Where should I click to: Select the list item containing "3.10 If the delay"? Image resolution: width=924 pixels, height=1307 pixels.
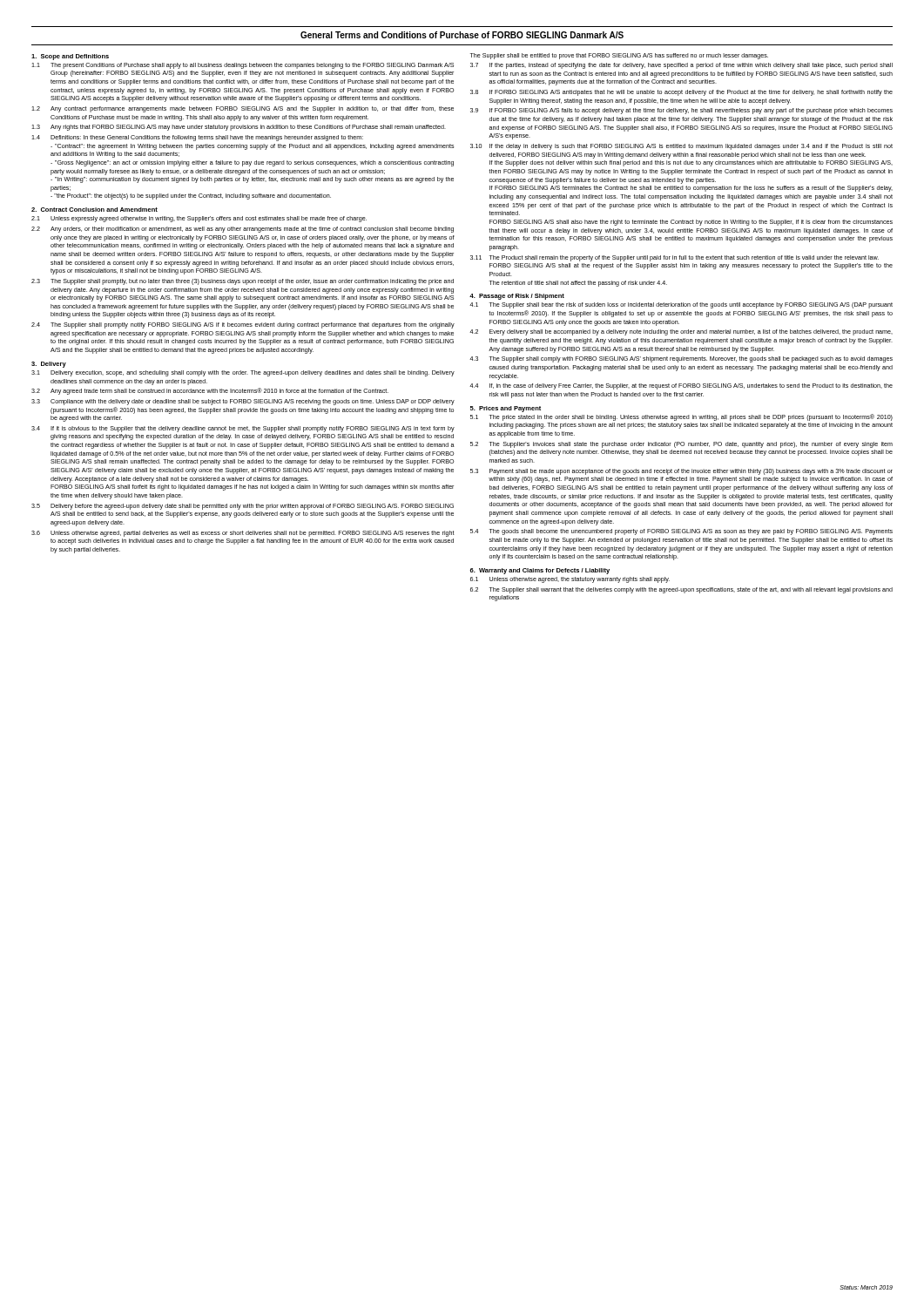(681, 198)
